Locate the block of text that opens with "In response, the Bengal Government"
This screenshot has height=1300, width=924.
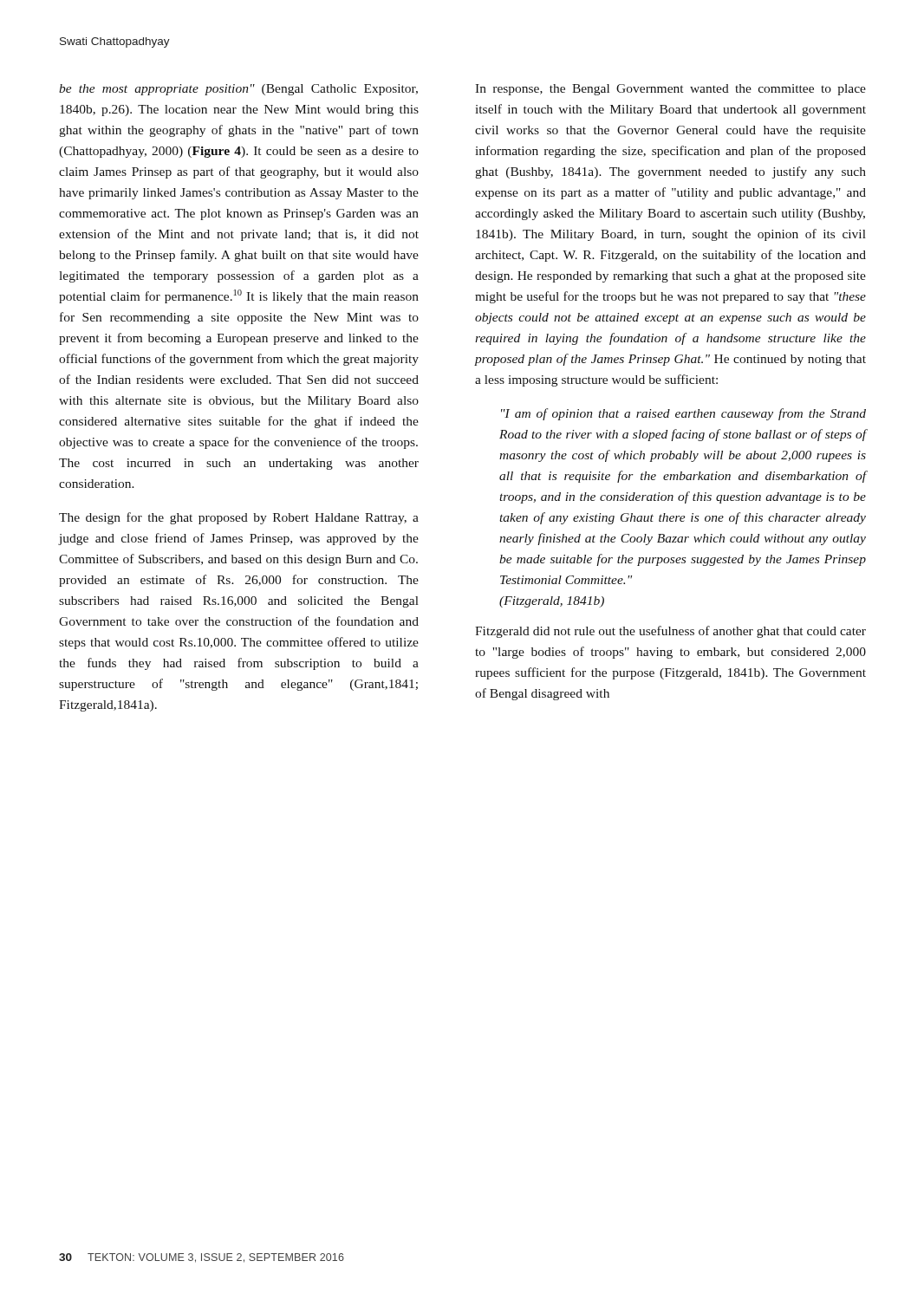click(670, 391)
